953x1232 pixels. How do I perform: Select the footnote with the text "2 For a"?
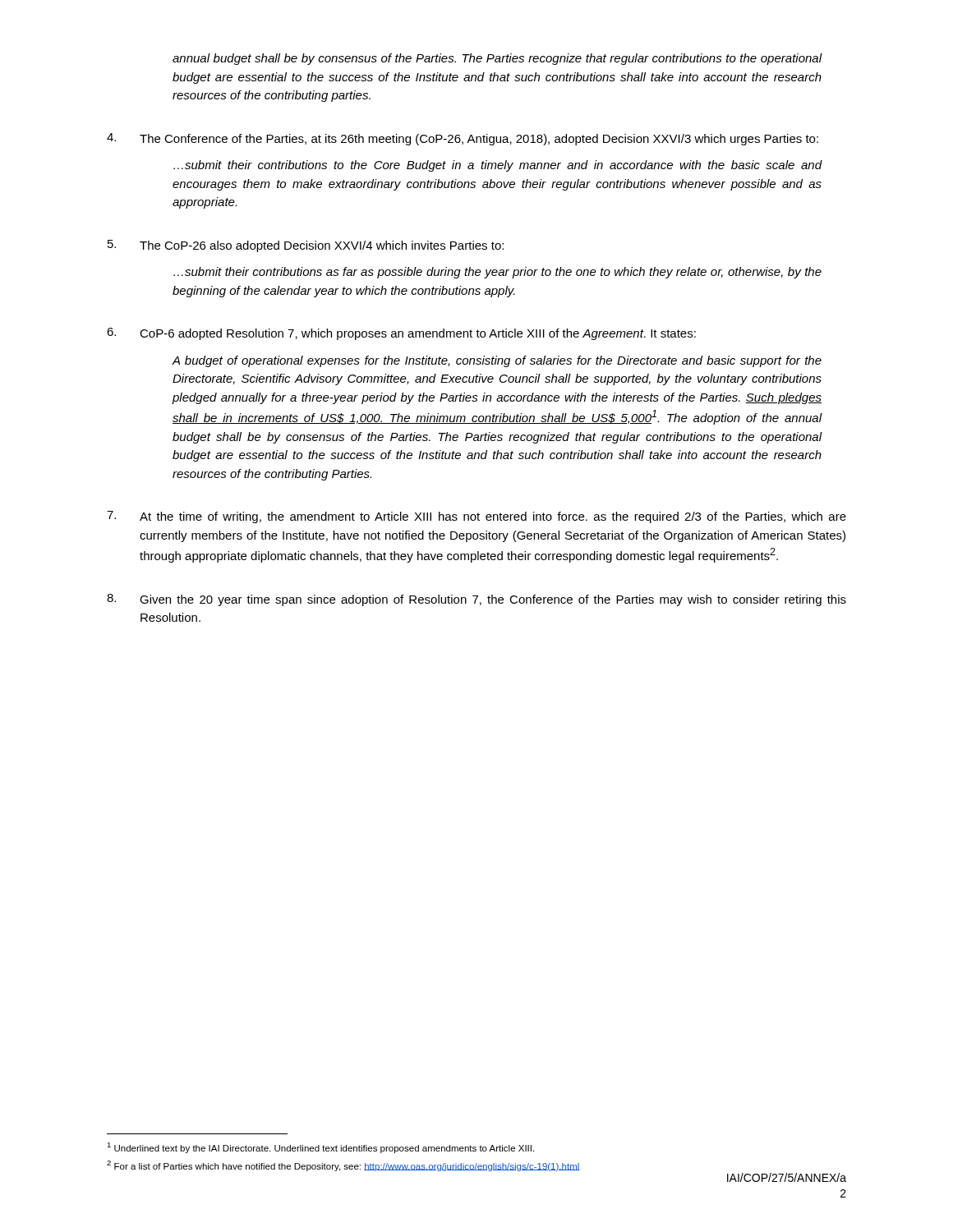476,1165
